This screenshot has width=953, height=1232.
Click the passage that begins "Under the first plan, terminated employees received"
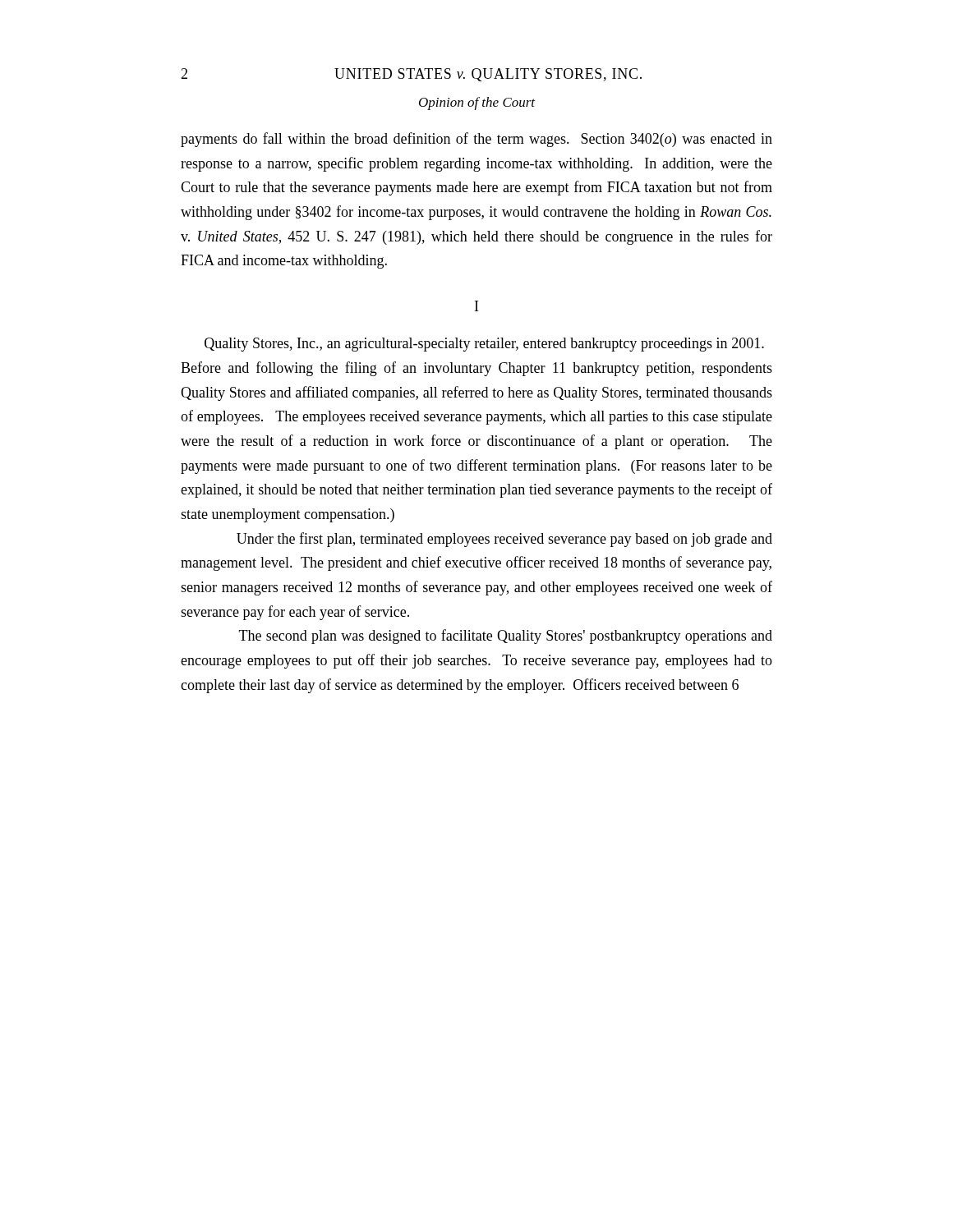click(476, 576)
